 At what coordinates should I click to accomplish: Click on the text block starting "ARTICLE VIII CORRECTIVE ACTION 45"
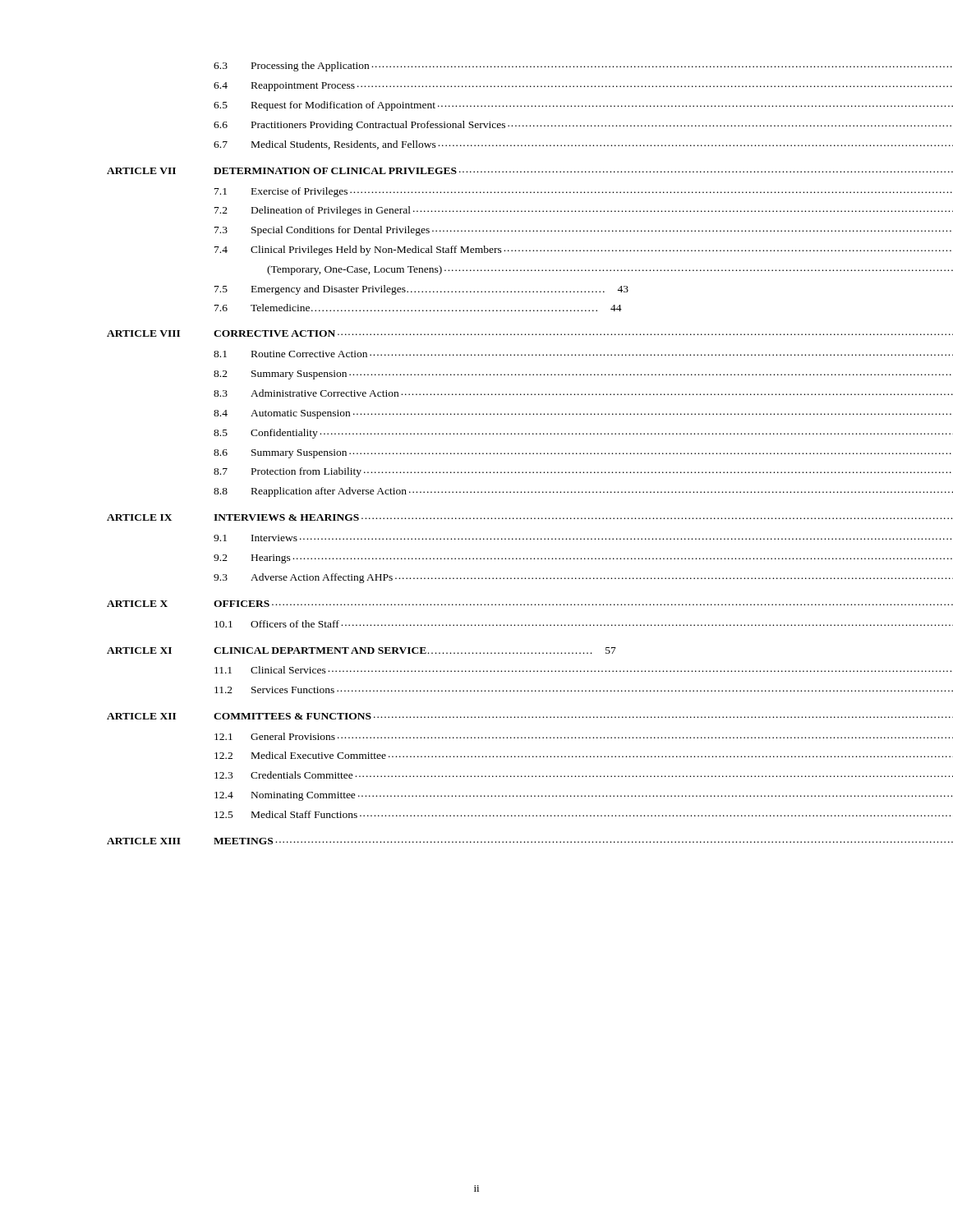click(476, 334)
